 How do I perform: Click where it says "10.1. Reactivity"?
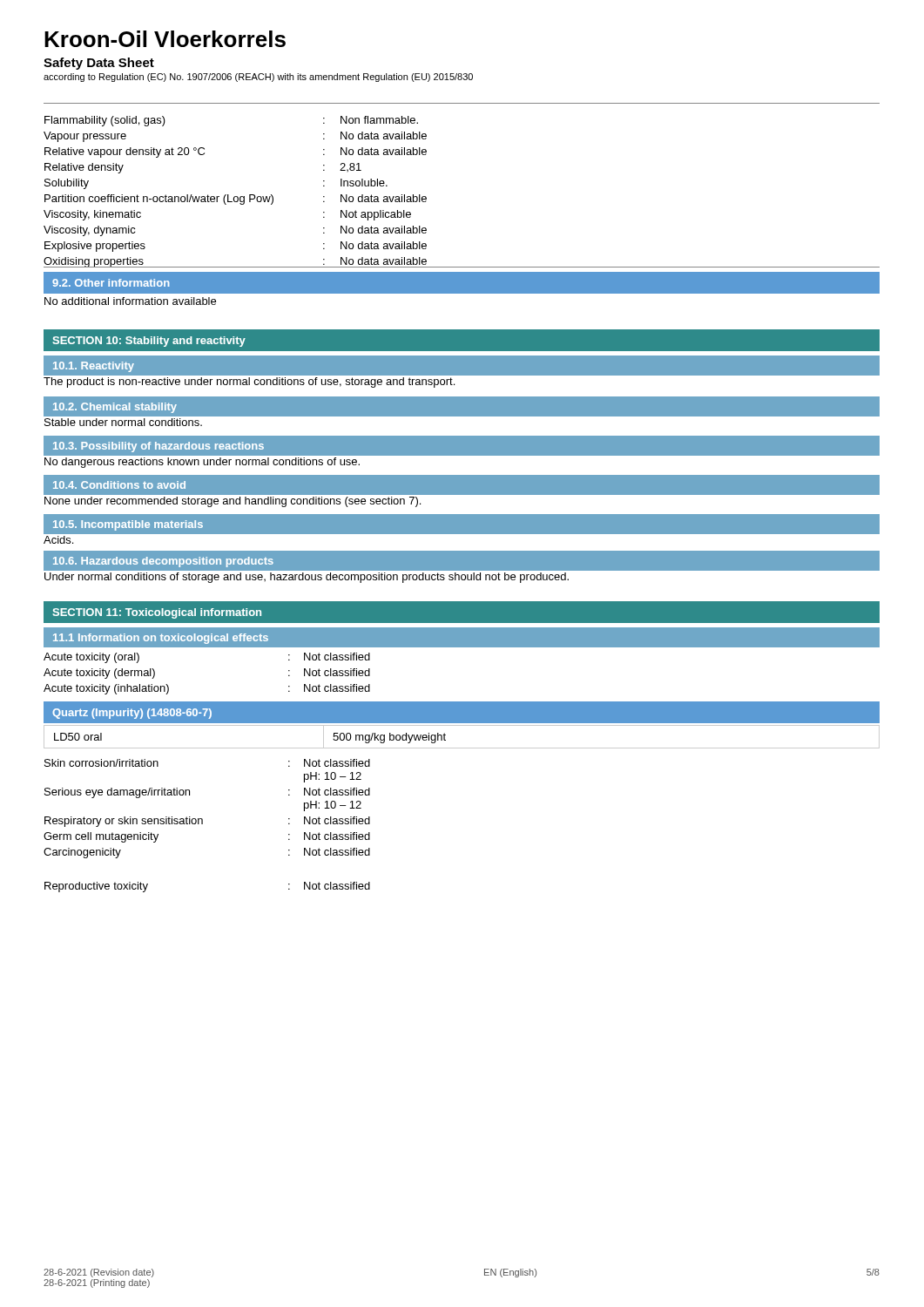[x=93, y=366]
